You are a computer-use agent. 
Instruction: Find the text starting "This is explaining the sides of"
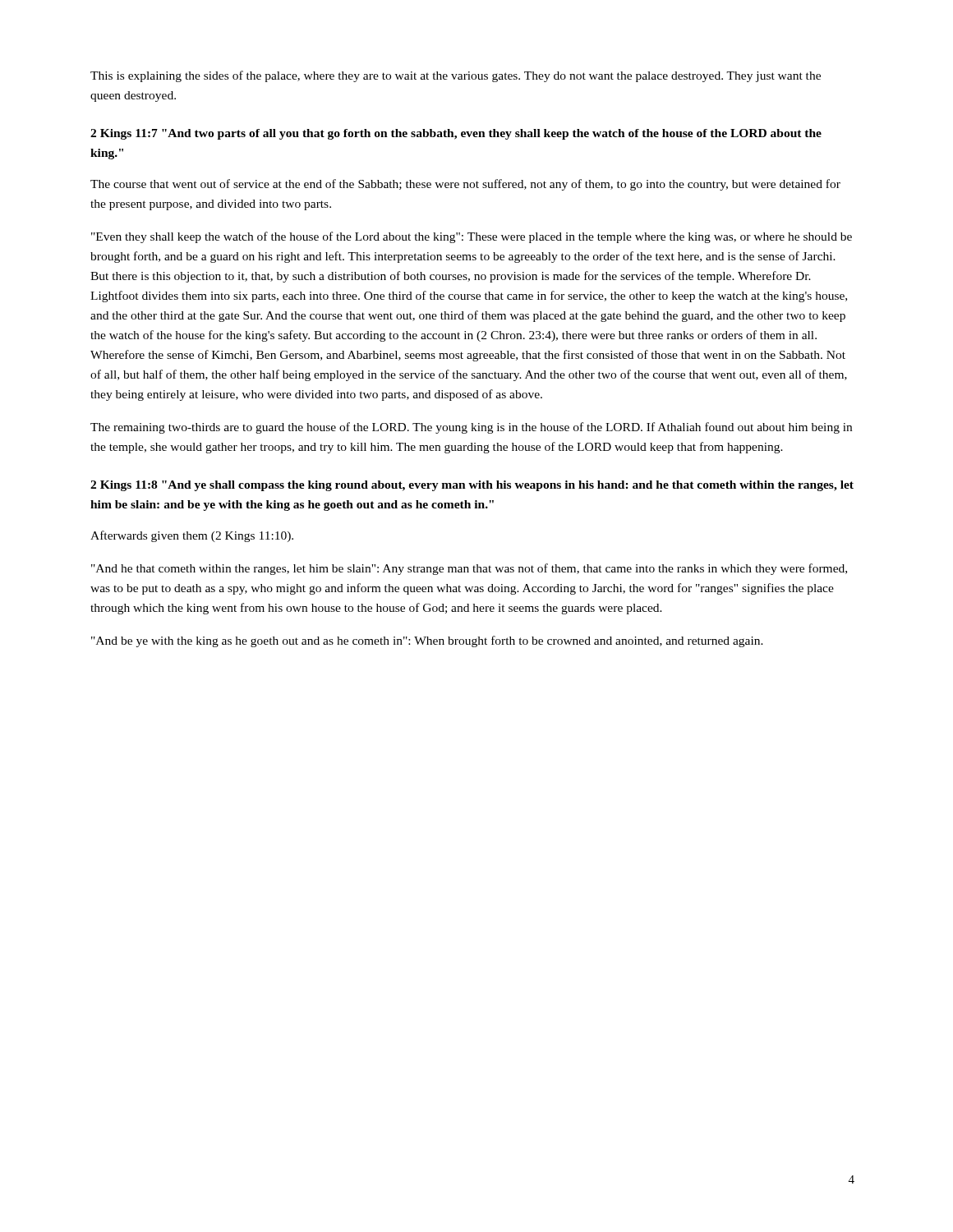click(456, 85)
